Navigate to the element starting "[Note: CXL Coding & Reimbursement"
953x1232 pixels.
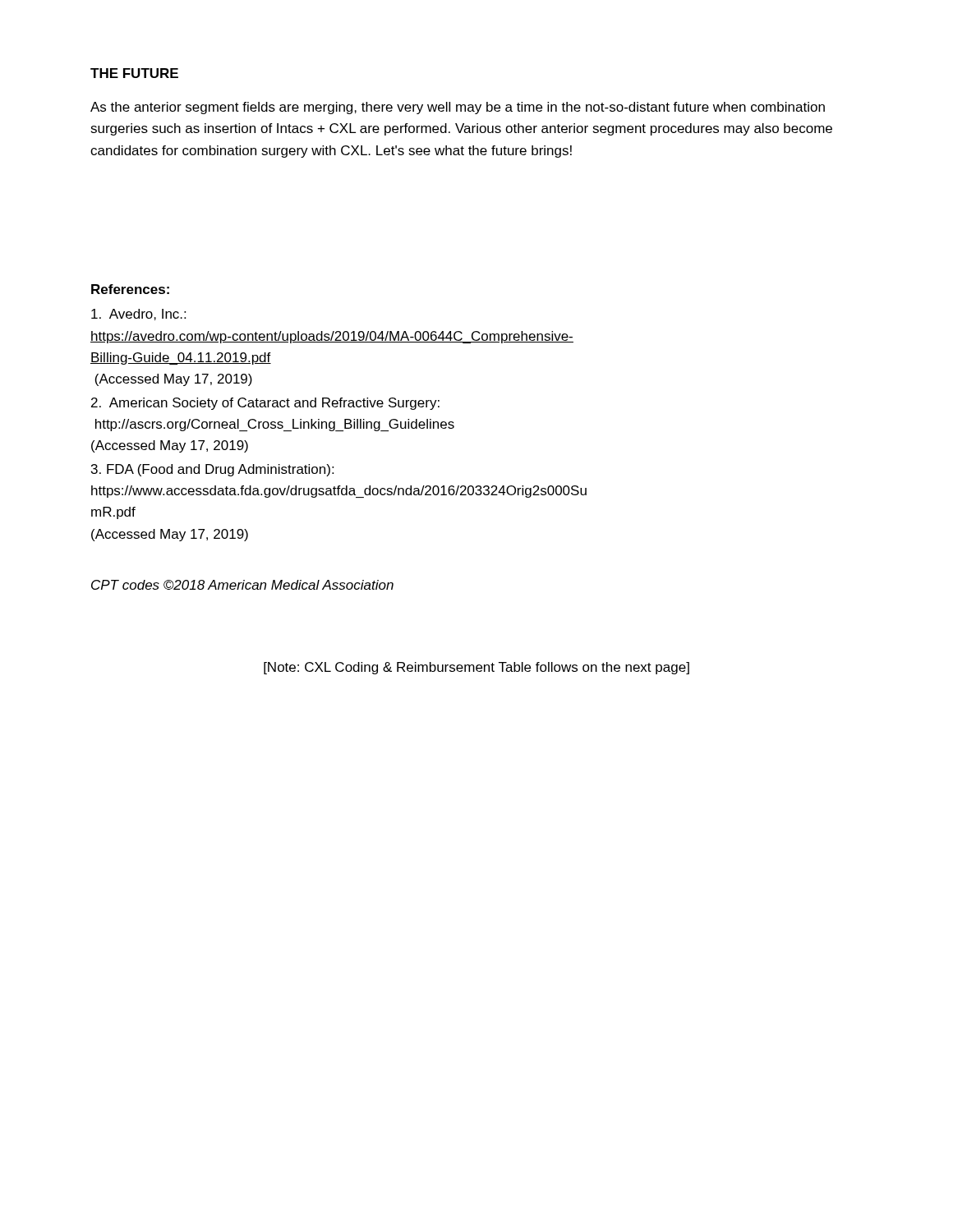tap(476, 667)
